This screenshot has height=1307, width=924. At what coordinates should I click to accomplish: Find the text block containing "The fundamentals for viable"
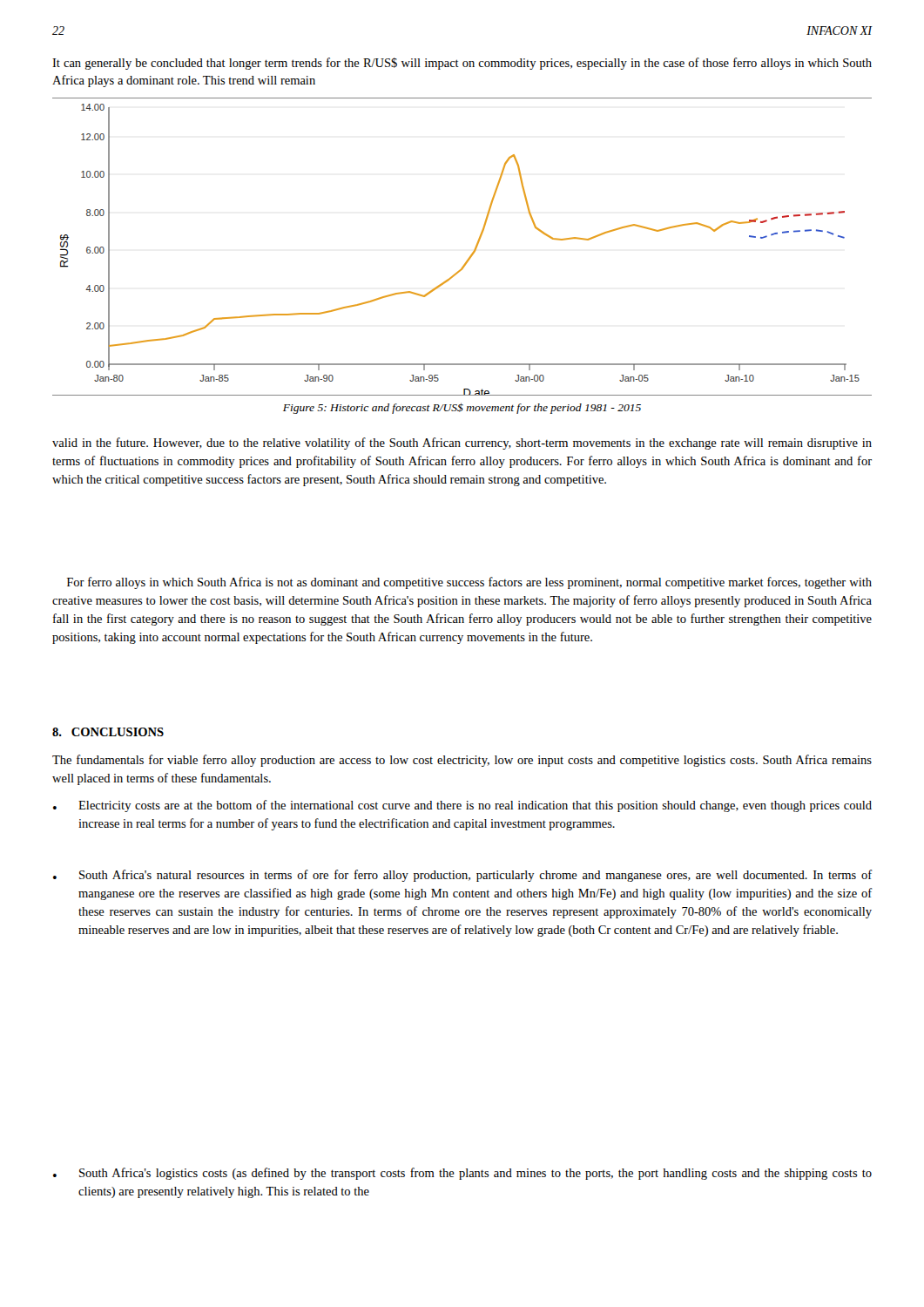tap(462, 769)
